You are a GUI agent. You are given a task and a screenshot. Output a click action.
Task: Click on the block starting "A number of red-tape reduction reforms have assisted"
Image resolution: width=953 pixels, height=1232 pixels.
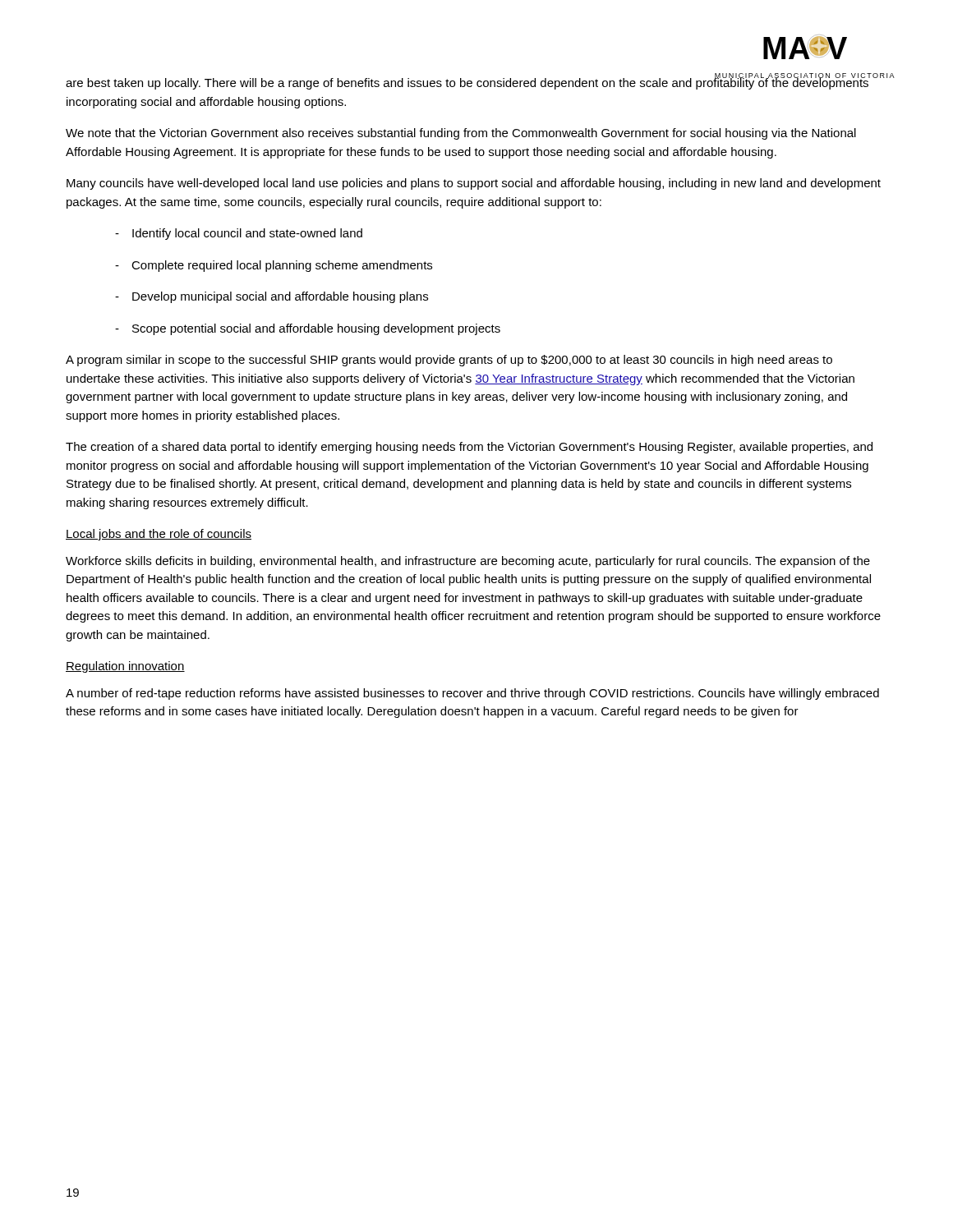coord(476,702)
